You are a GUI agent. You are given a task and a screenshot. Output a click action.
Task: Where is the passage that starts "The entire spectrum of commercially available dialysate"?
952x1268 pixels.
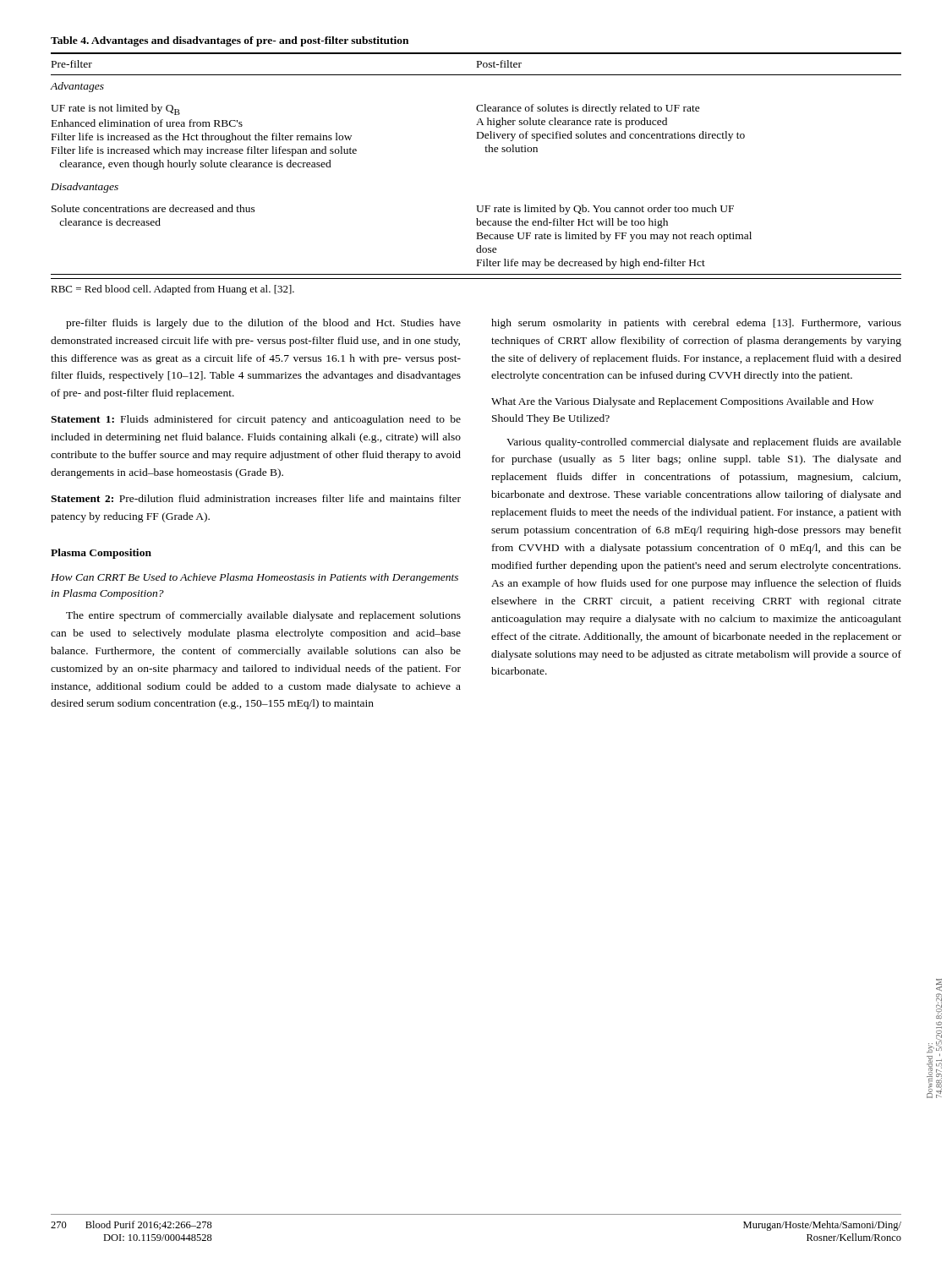pos(256,660)
